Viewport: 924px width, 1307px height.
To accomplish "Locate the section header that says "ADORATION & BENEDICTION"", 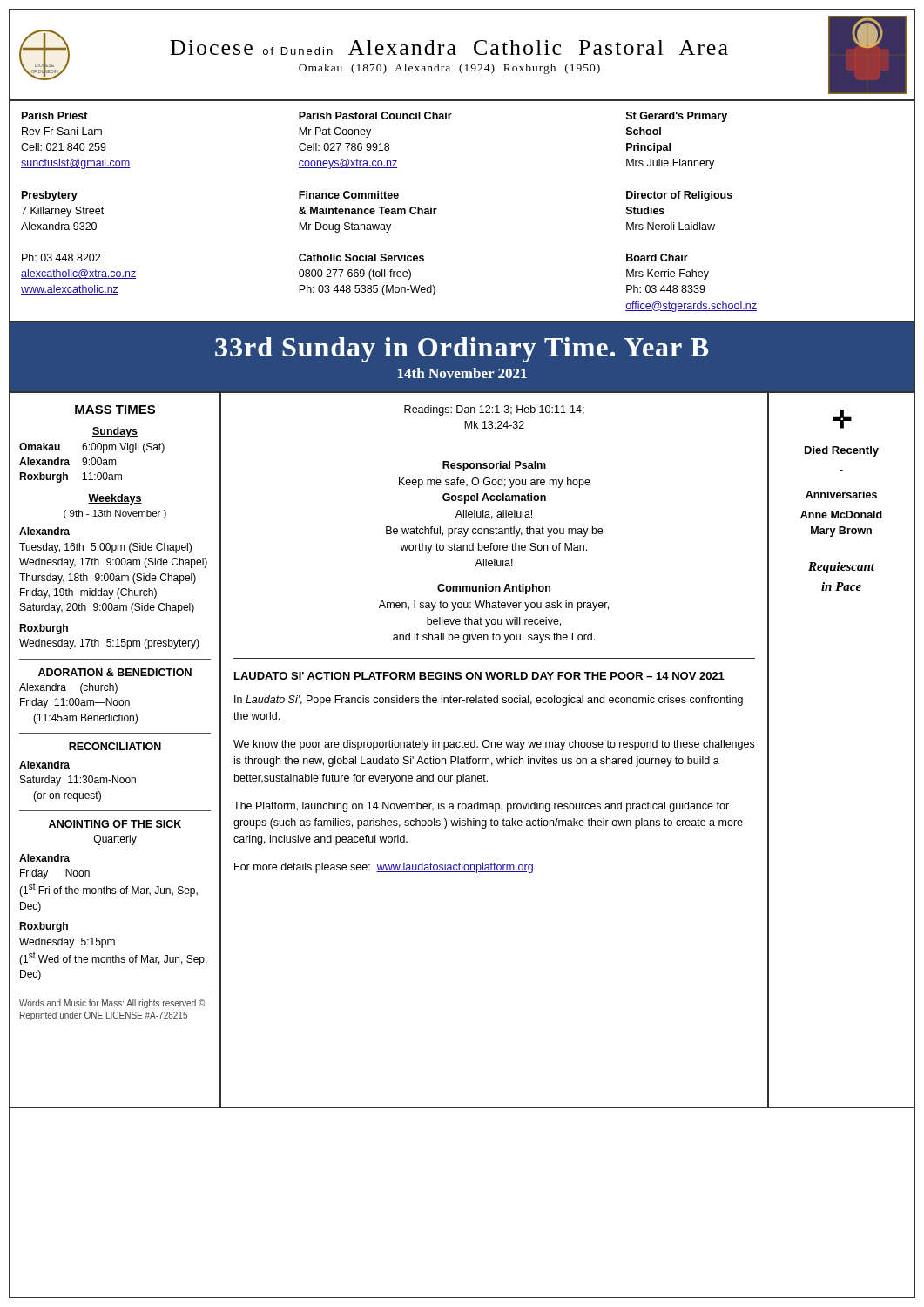I will click(x=115, y=669).
